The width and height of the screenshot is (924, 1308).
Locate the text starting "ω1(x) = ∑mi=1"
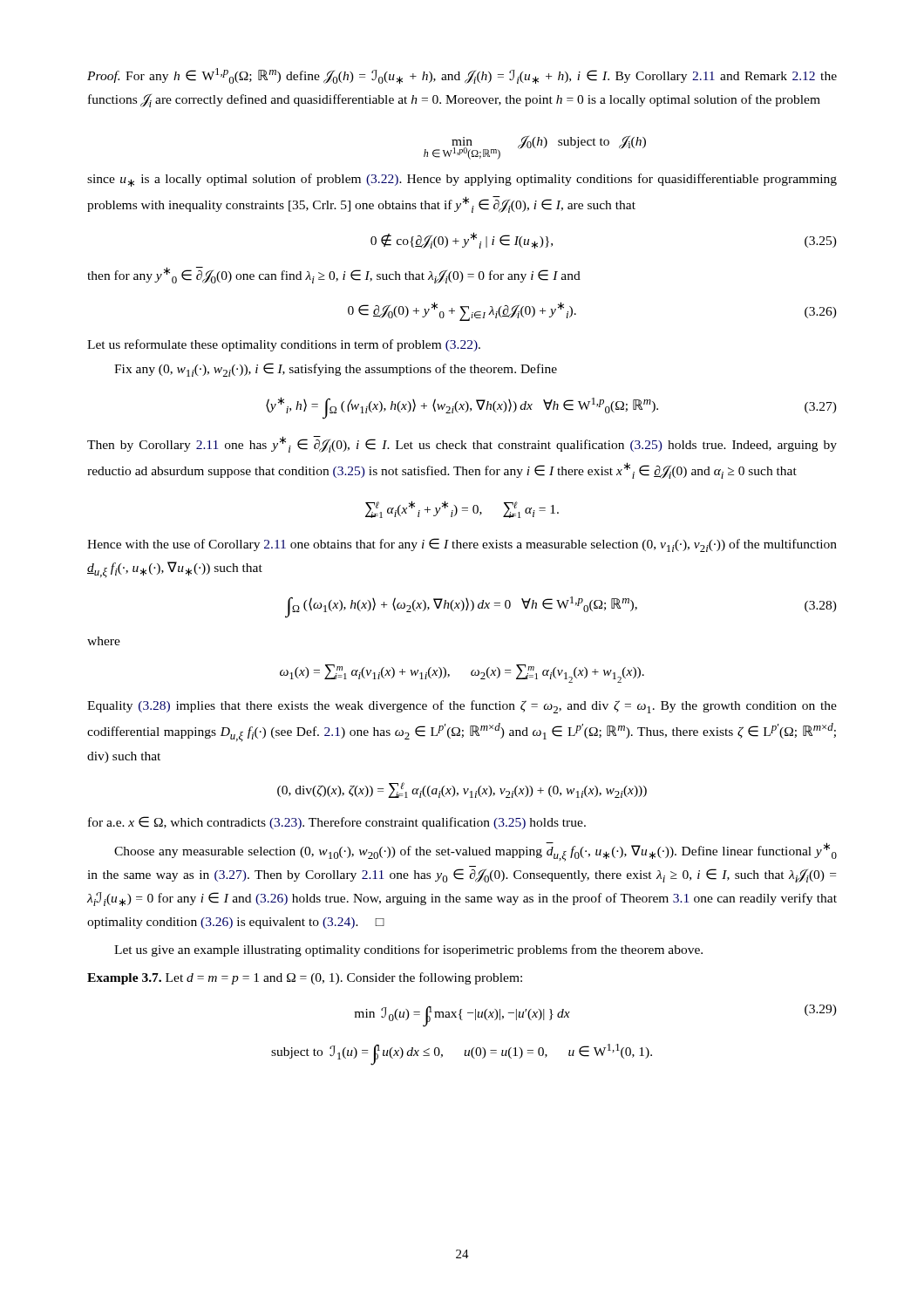pos(462,672)
